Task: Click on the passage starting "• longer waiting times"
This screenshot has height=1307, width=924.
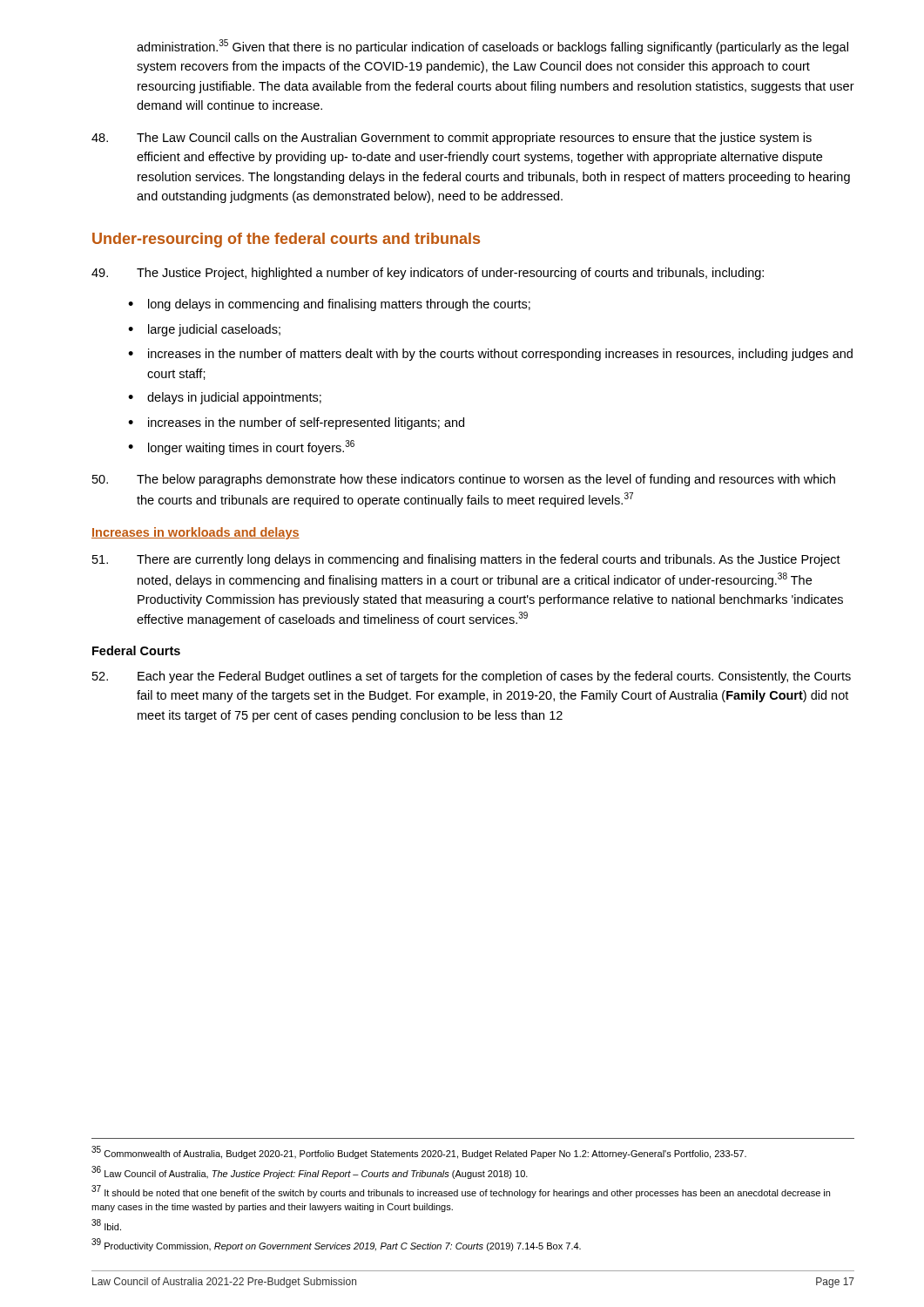Action: (241, 447)
